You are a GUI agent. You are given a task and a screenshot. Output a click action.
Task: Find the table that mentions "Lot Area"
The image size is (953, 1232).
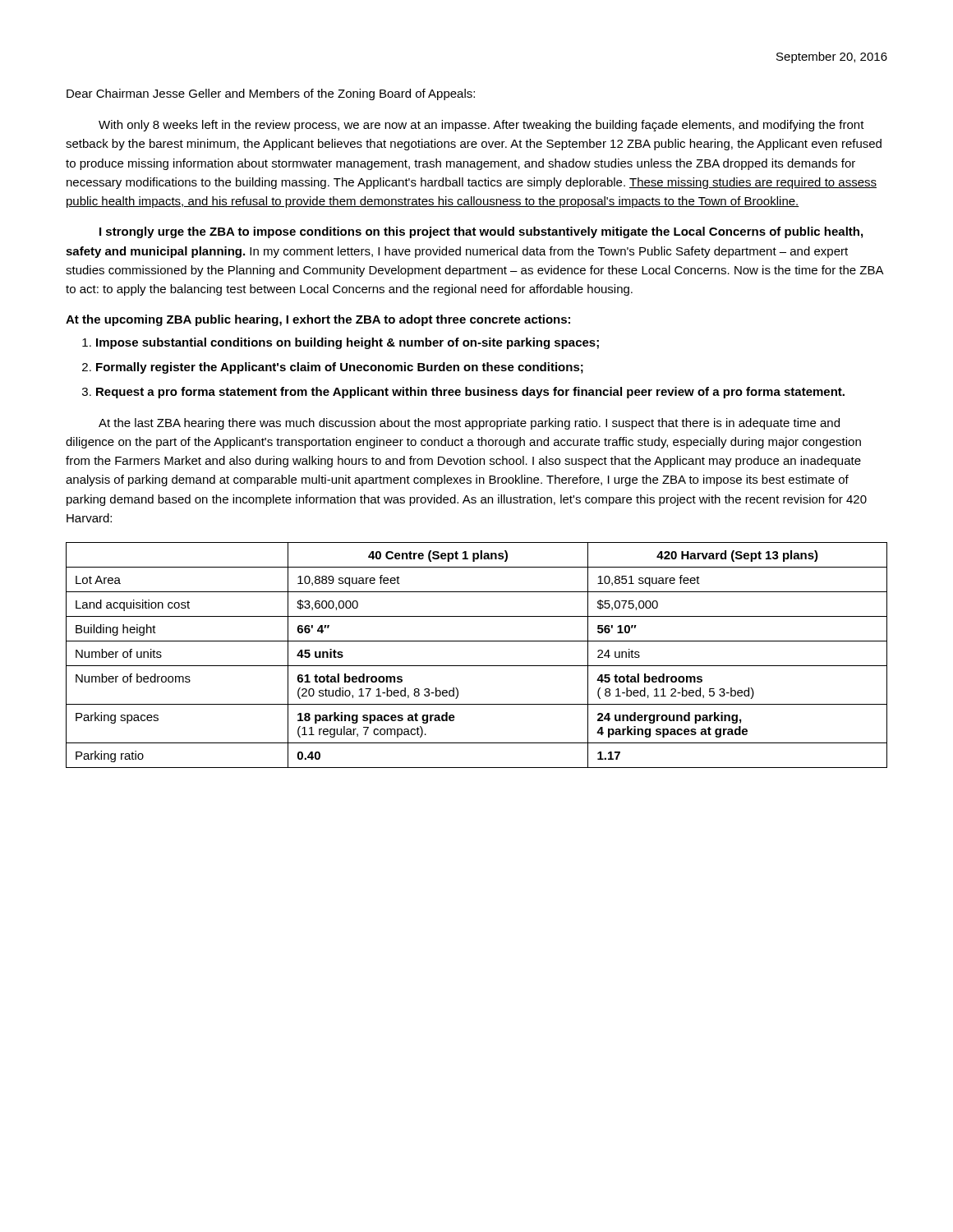[476, 655]
